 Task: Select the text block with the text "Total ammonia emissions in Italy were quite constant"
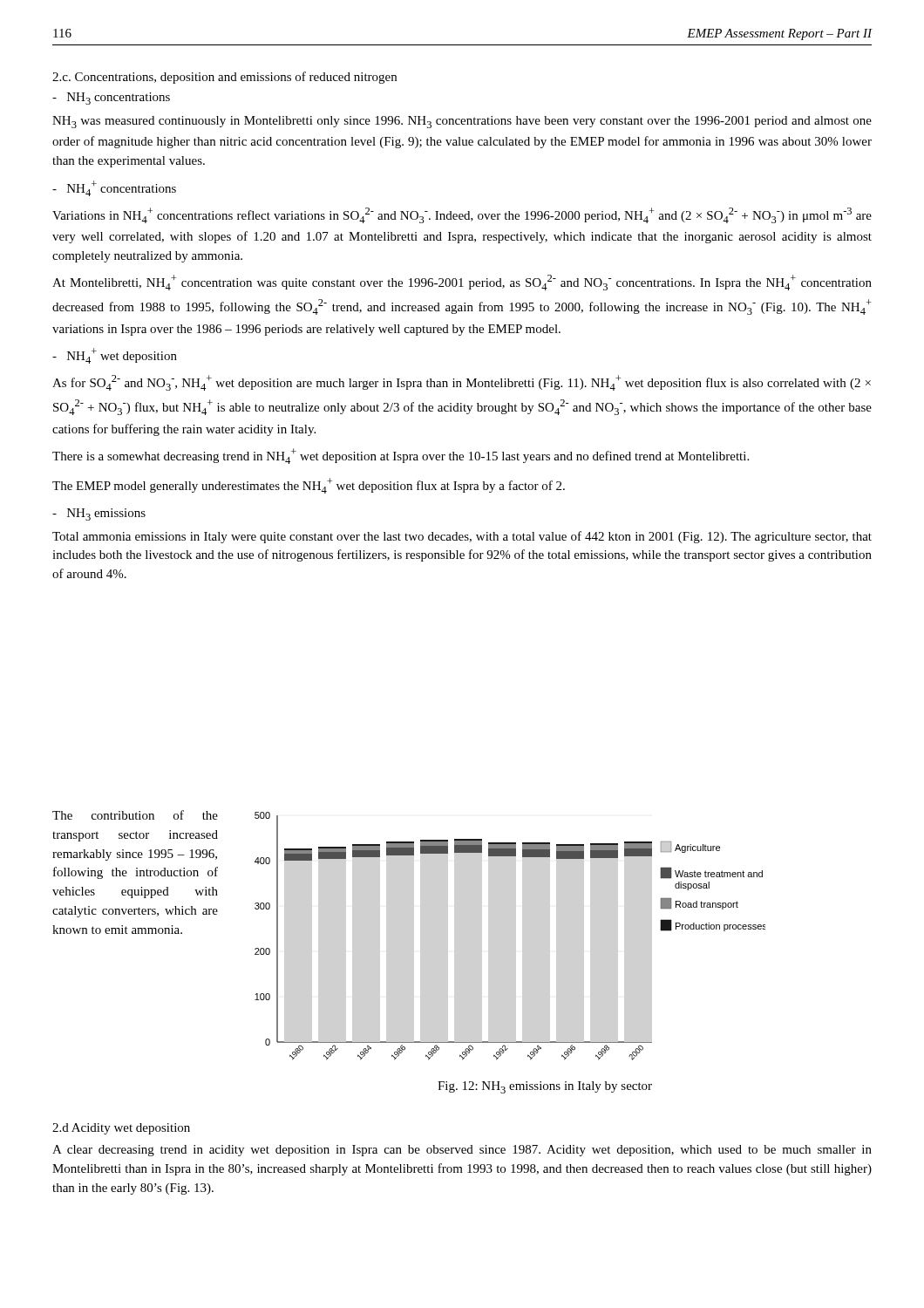462,555
